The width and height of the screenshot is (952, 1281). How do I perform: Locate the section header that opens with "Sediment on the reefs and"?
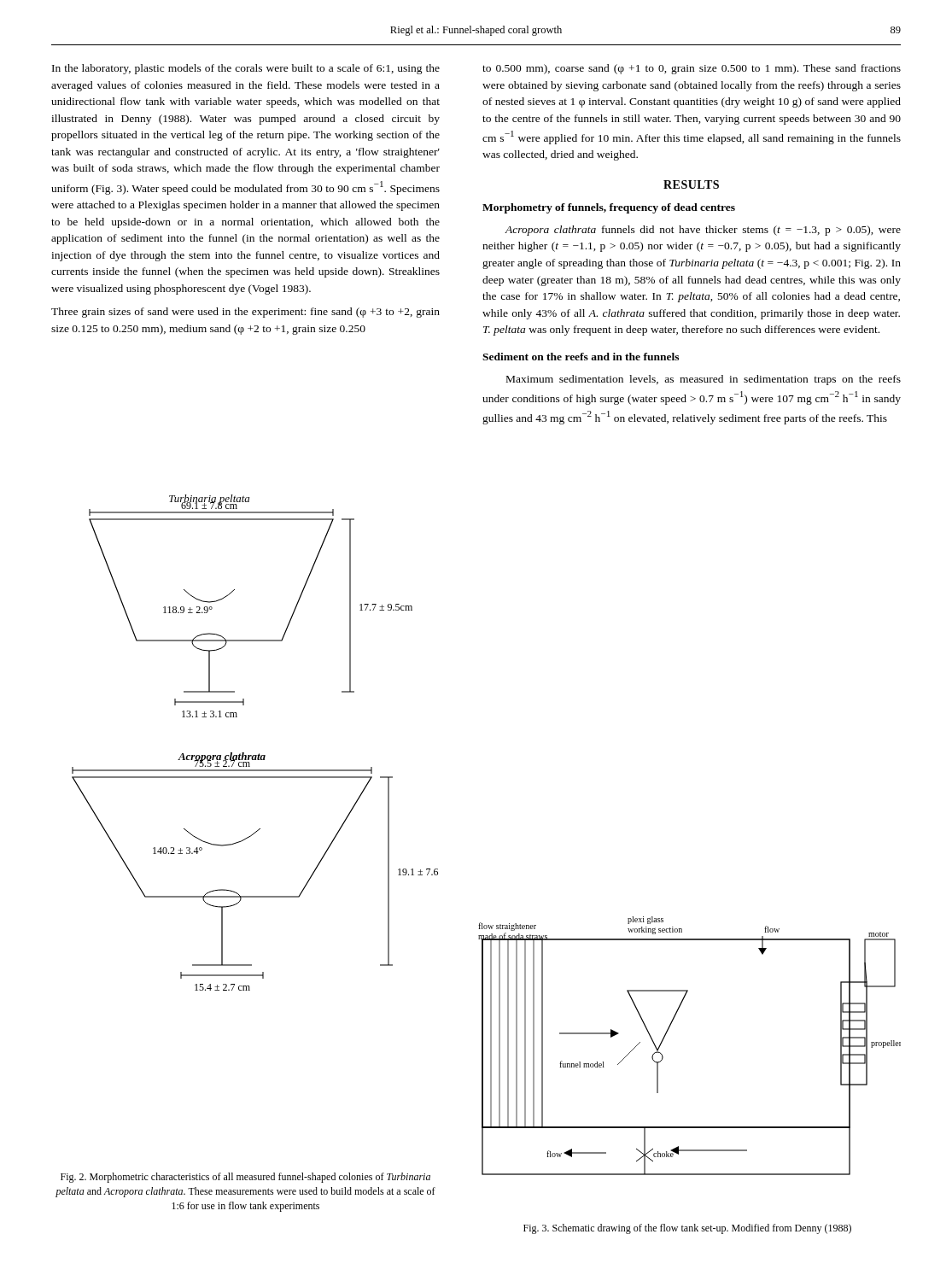pyautogui.click(x=581, y=356)
